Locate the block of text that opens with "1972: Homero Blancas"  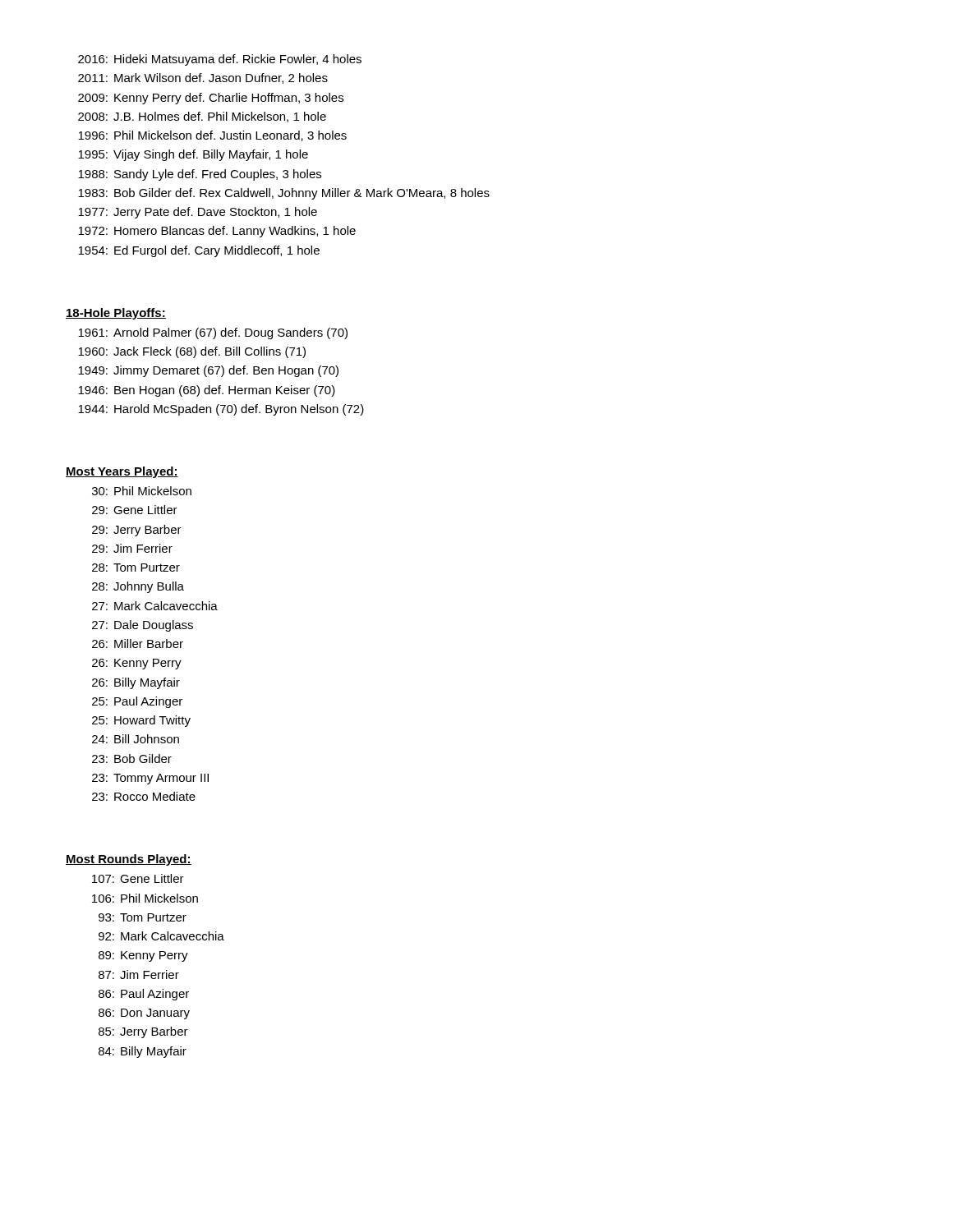click(x=217, y=232)
